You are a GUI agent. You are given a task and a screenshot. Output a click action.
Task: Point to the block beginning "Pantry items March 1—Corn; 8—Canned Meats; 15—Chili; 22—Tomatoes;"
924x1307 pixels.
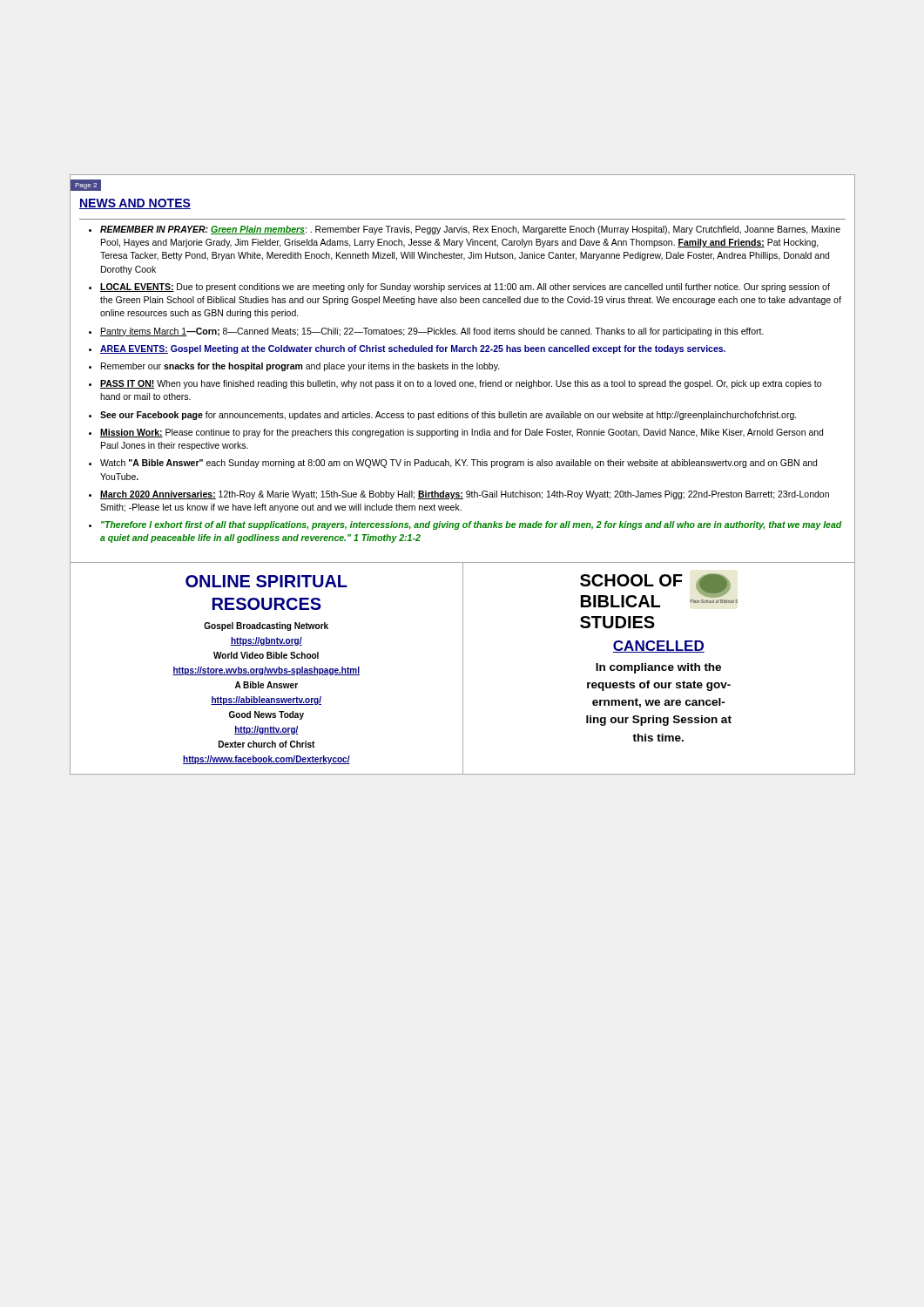[432, 331]
